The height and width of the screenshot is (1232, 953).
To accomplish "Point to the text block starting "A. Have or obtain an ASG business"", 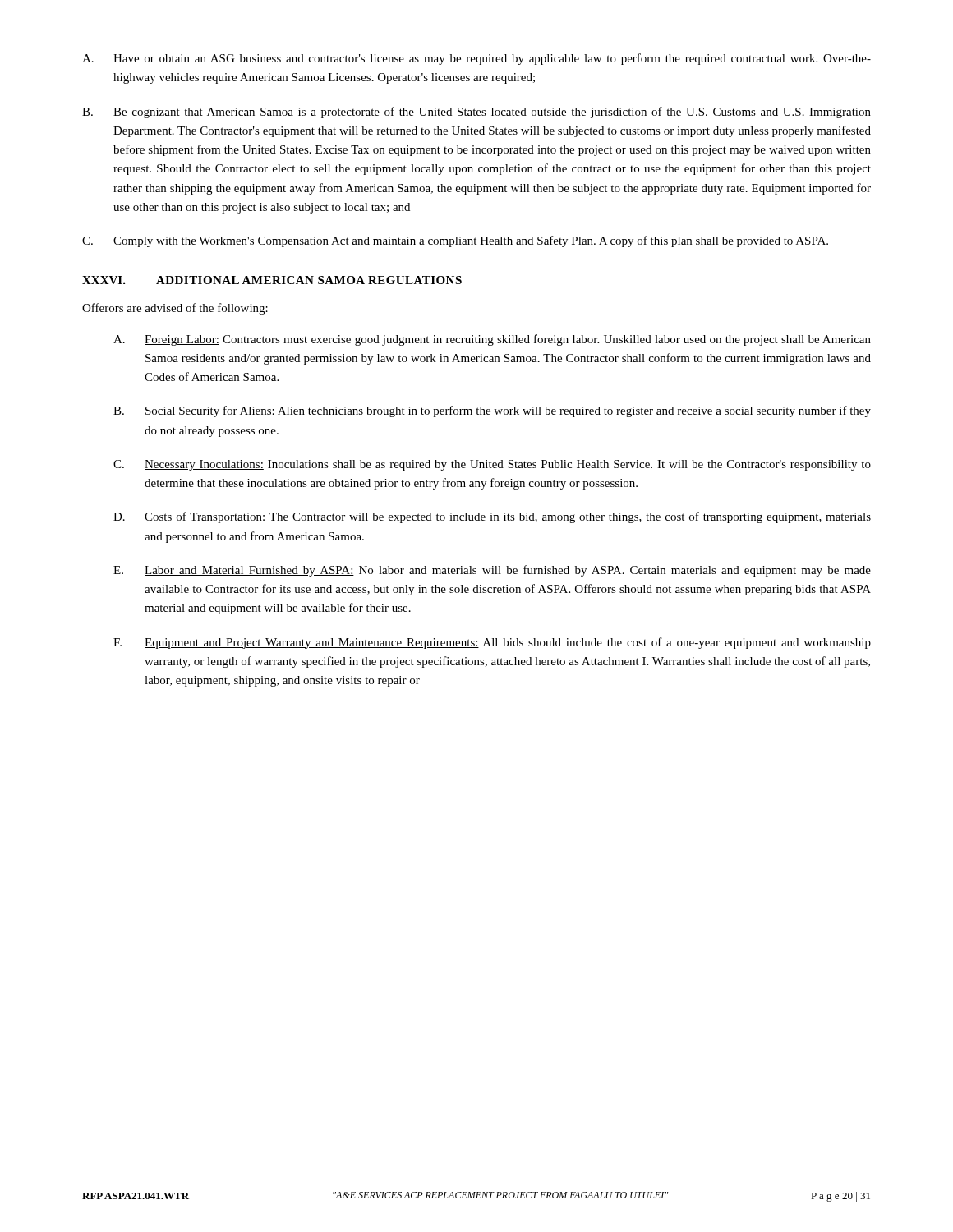I will (x=476, y=68).
